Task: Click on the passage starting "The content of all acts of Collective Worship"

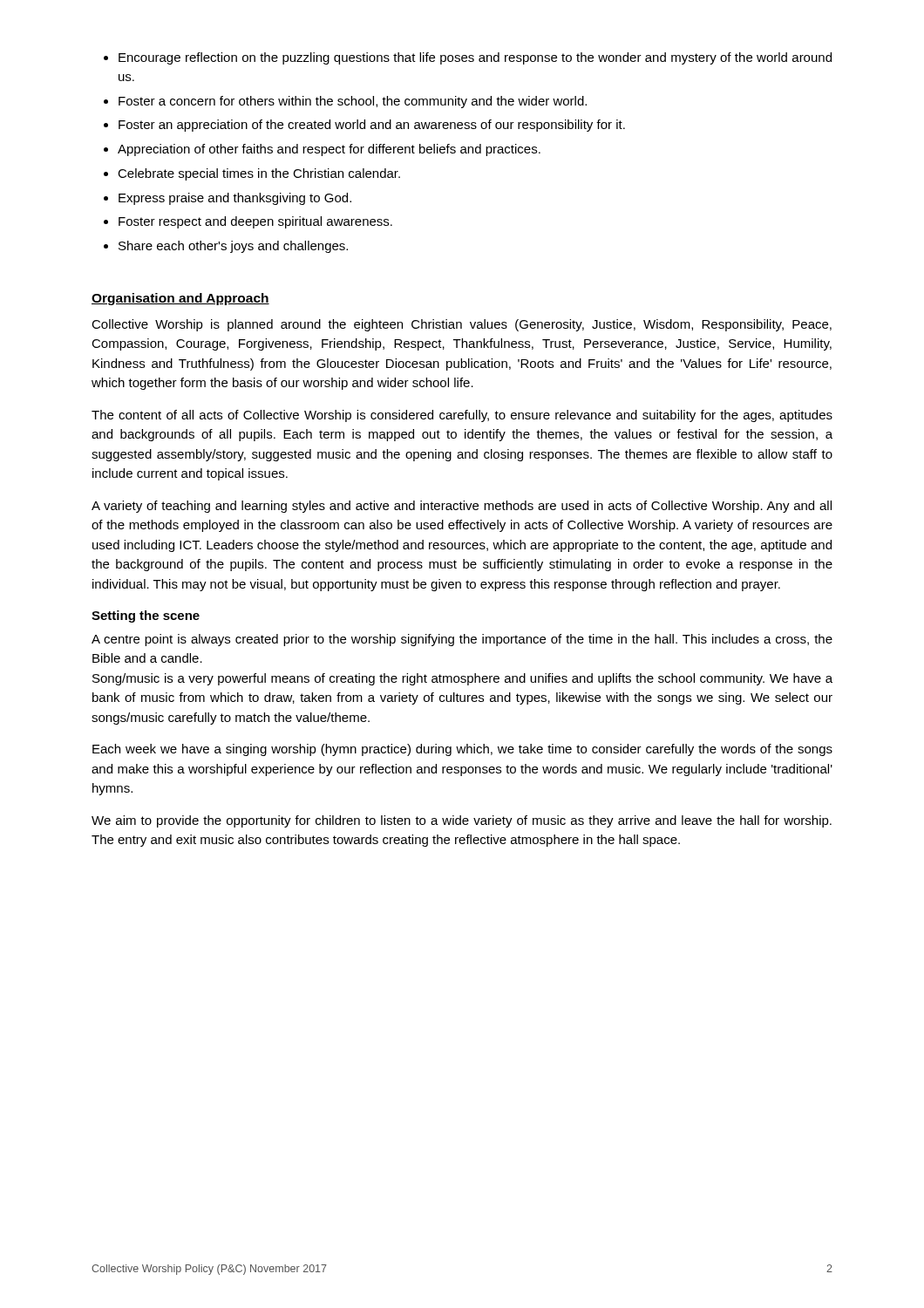Action: pos(462,444)
